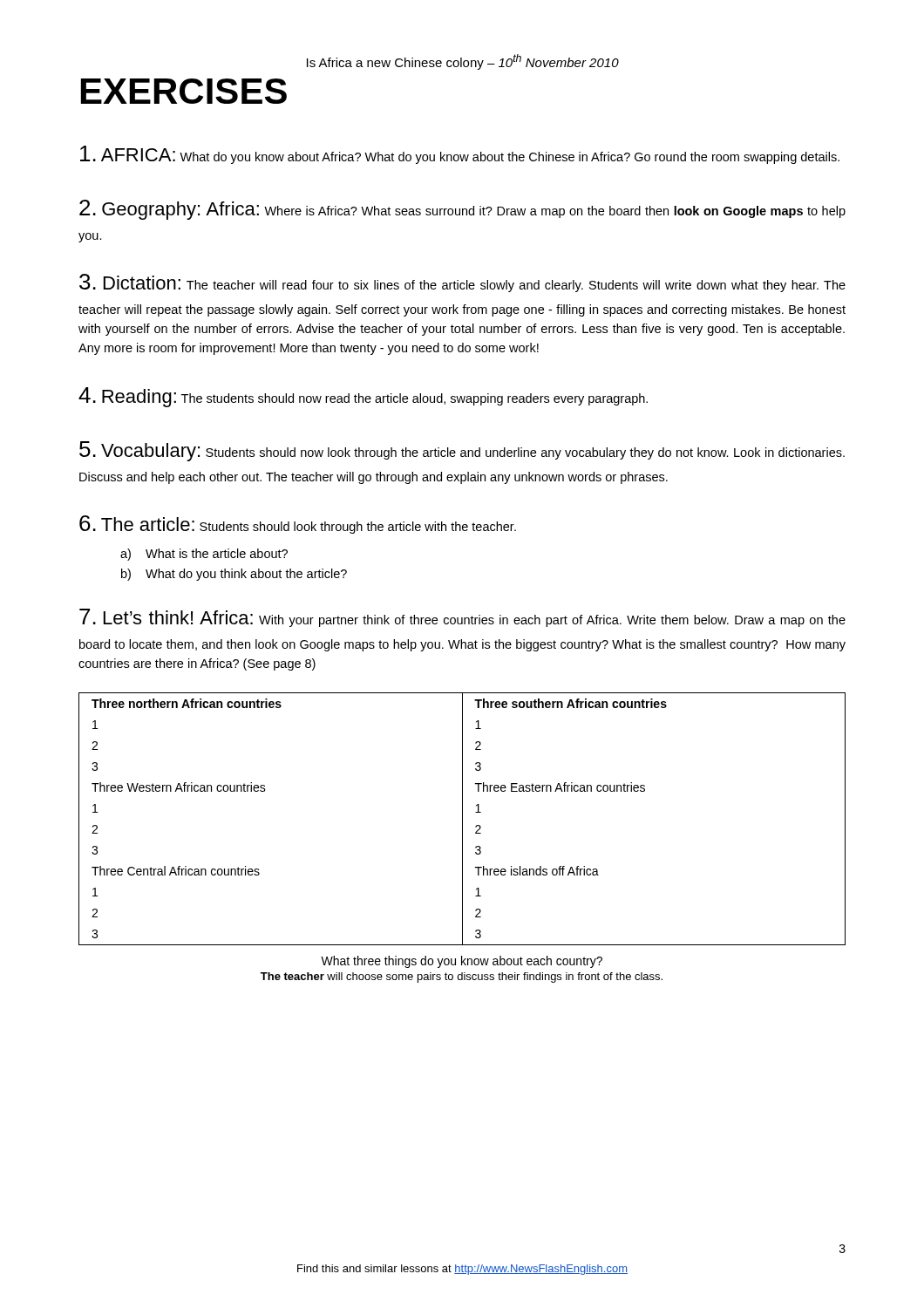Select the text block with the text "Let’s think! Africa: With your partner think"
The width and height of the screenshot is (924, 1308).
pos(462,636)
